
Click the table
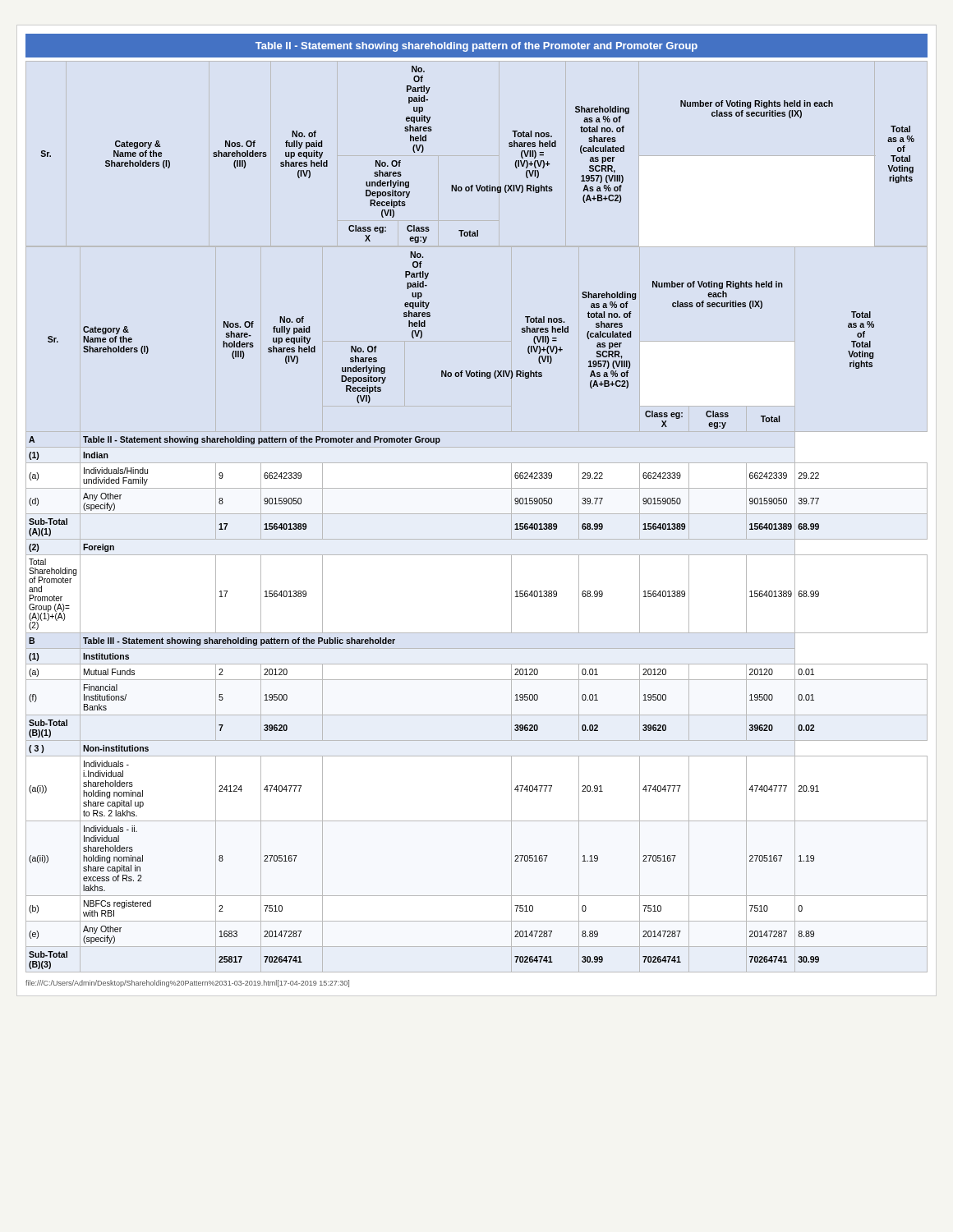(x=476, y=517)
